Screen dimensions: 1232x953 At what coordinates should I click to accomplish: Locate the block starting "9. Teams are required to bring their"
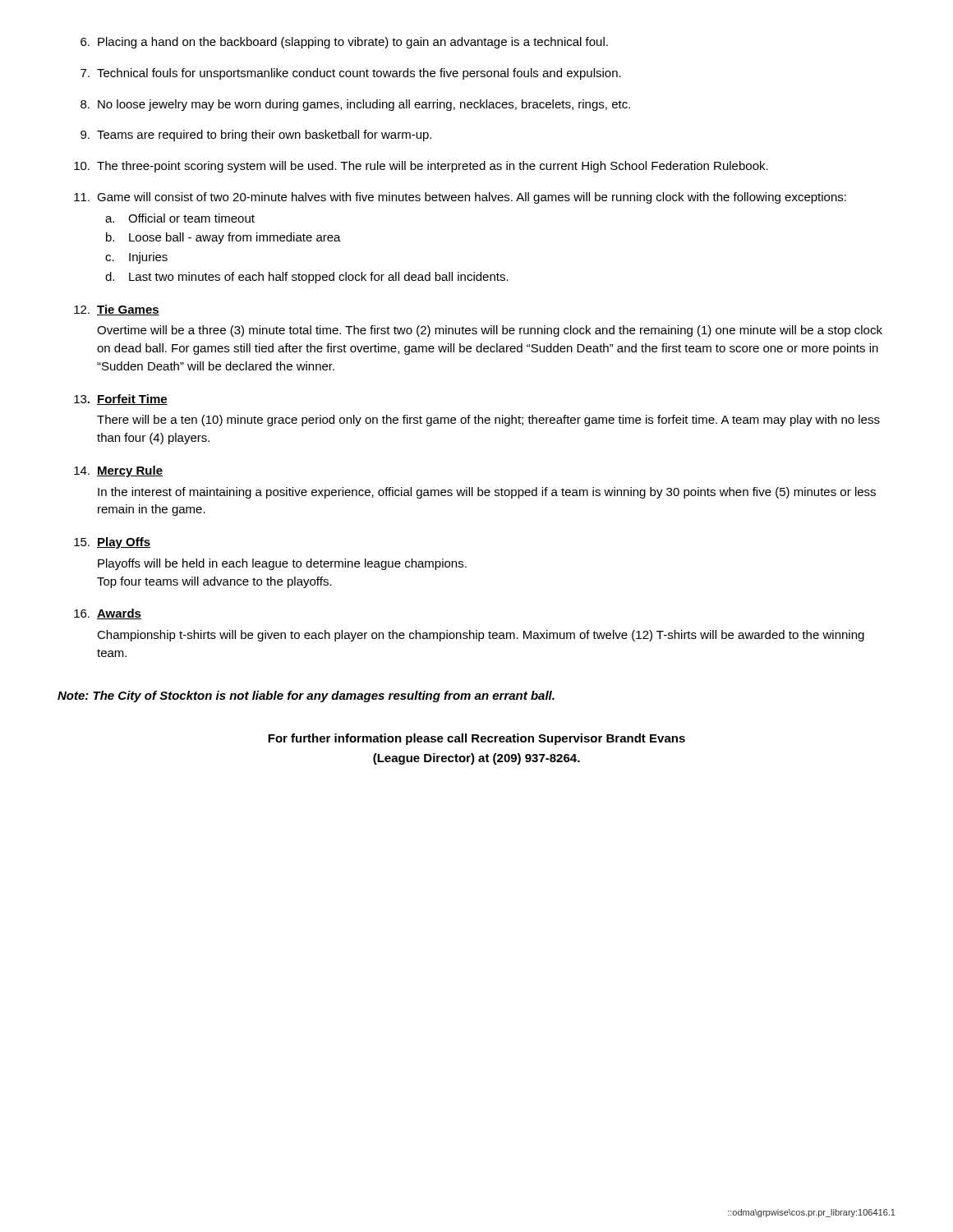tap(256, 136)
